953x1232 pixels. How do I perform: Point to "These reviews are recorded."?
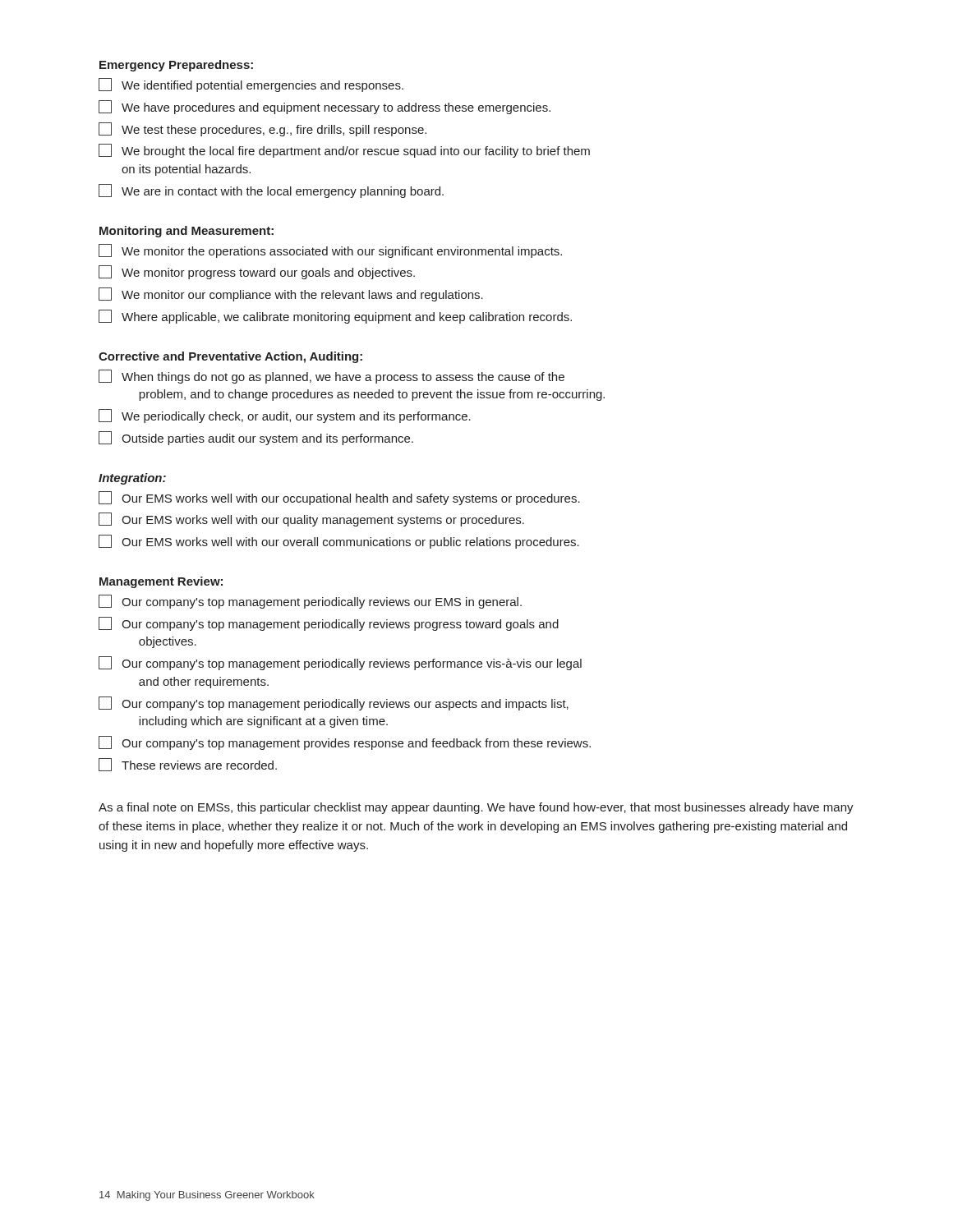pyautogui.click(x=188, y=765)
